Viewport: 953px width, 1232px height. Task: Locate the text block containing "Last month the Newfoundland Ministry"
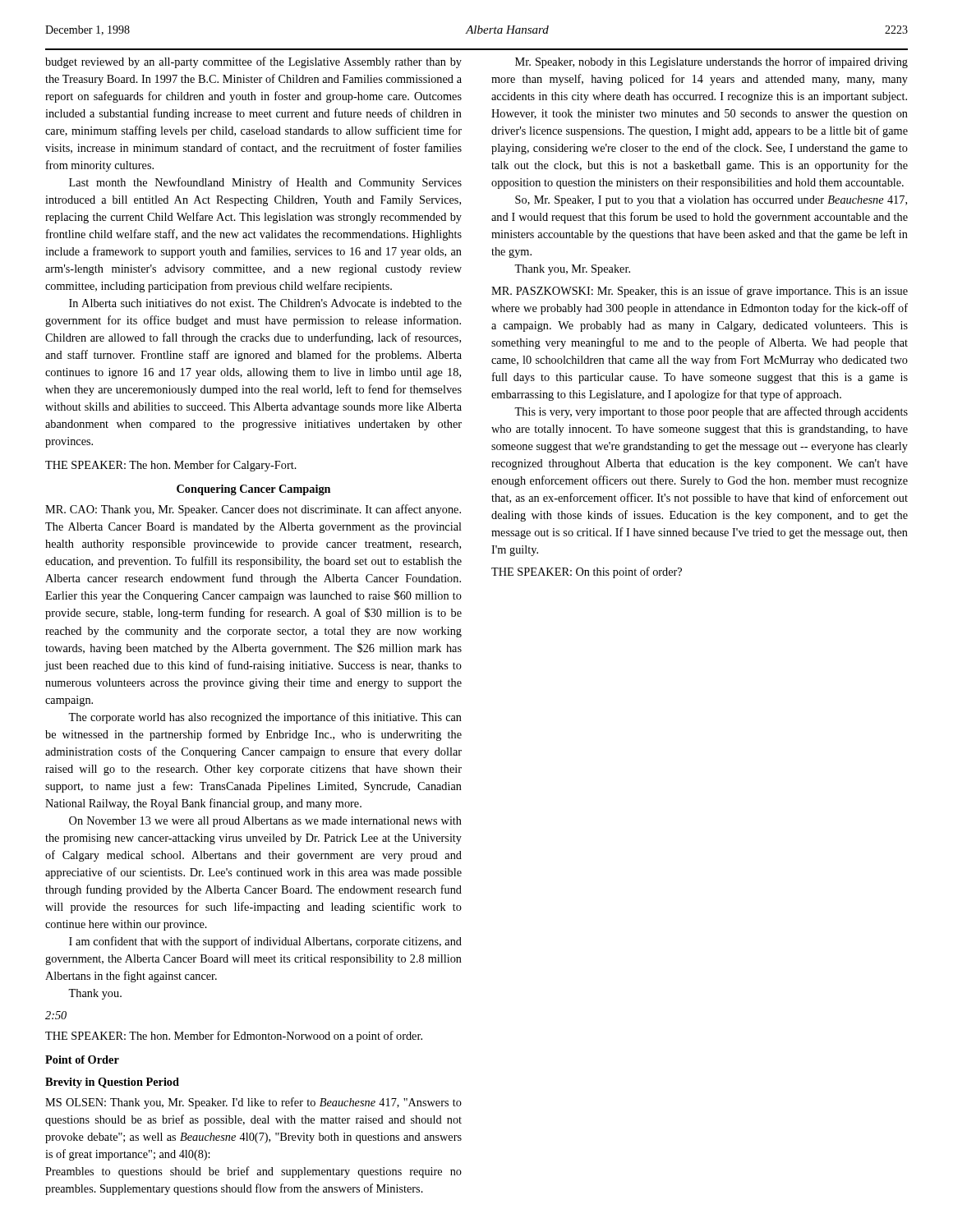coord(253,235)
